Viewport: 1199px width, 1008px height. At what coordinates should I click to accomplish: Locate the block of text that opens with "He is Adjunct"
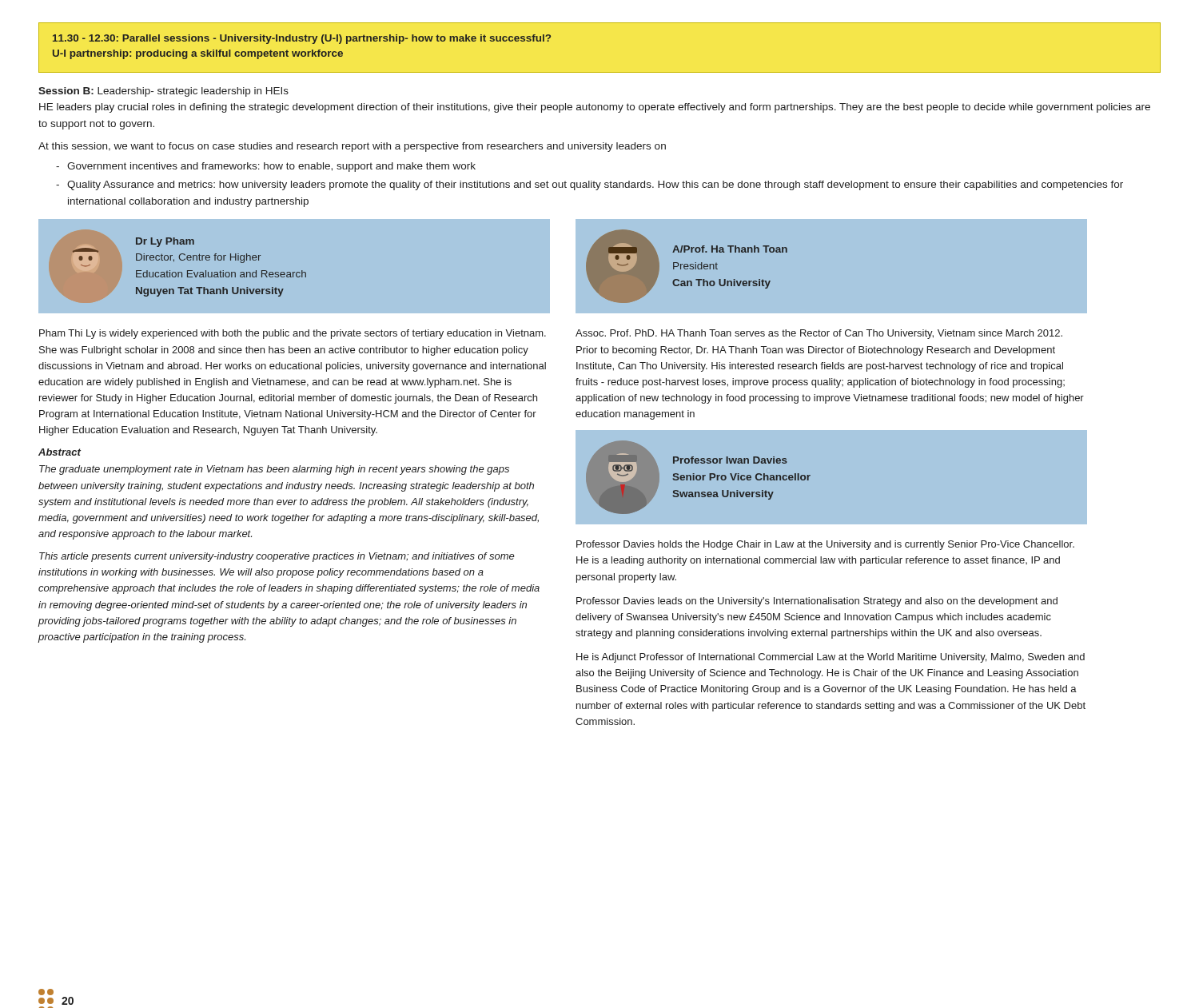pos(831,689)
